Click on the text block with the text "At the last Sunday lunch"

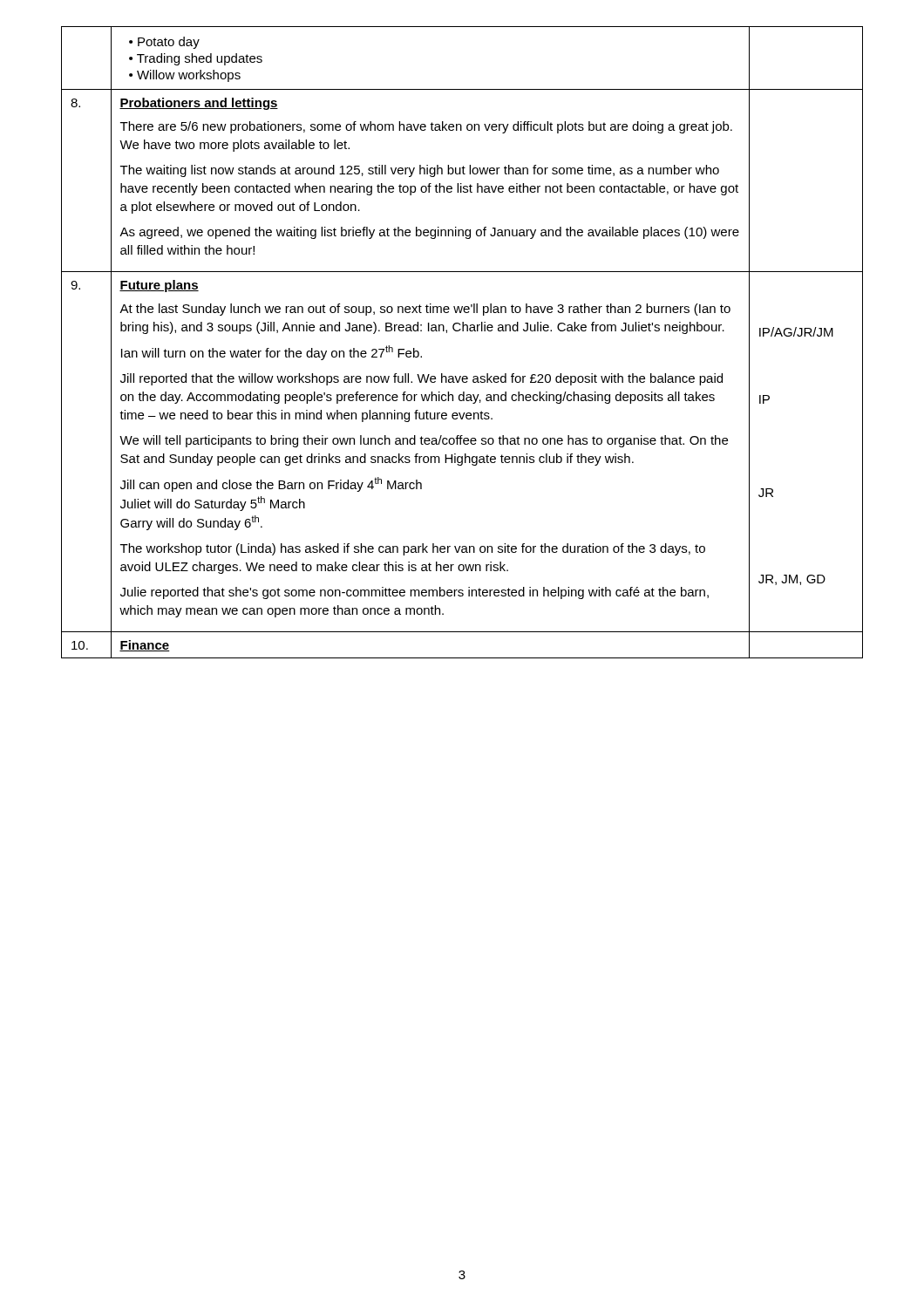[x=425, y=317]
